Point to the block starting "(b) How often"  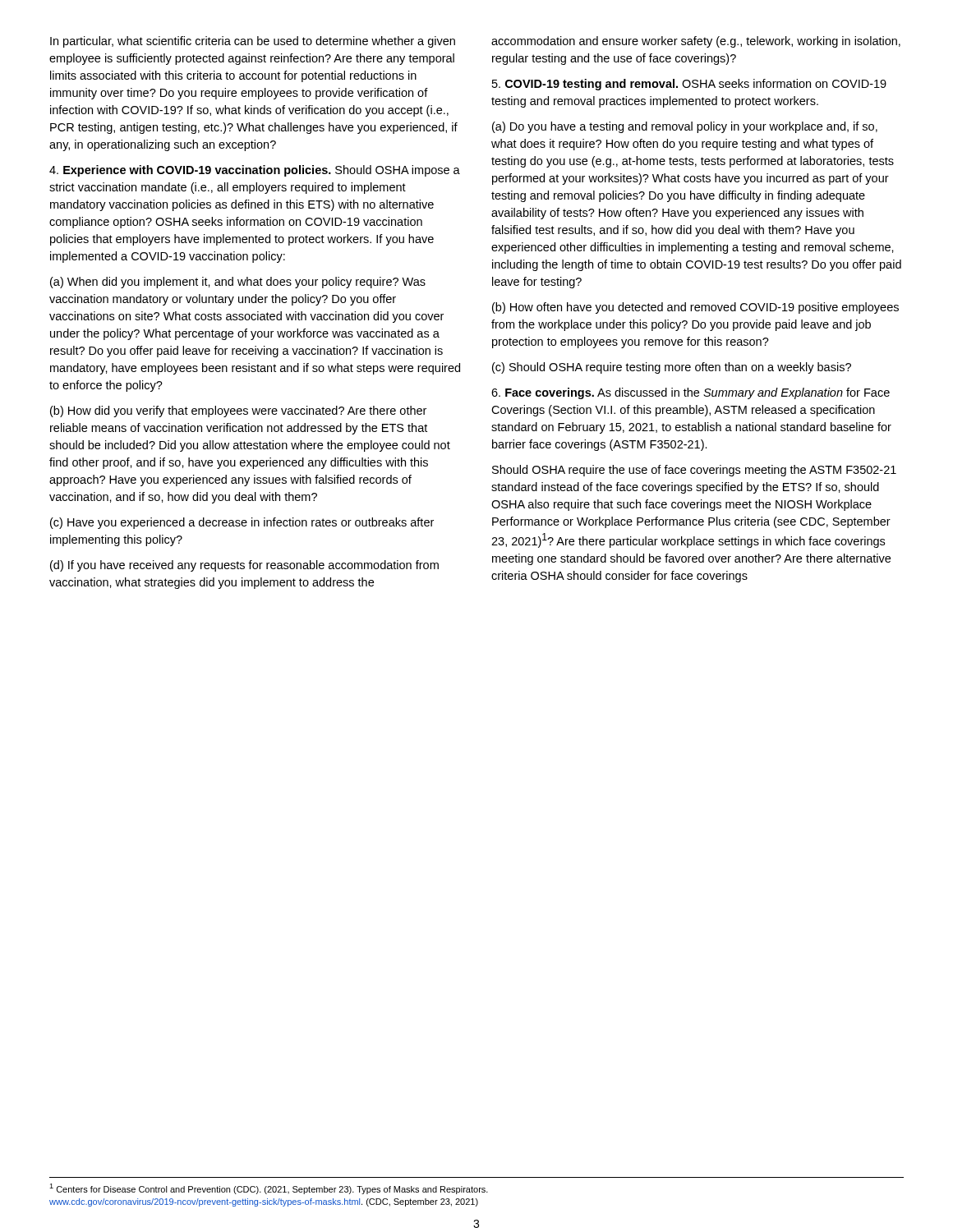(698, 325)
